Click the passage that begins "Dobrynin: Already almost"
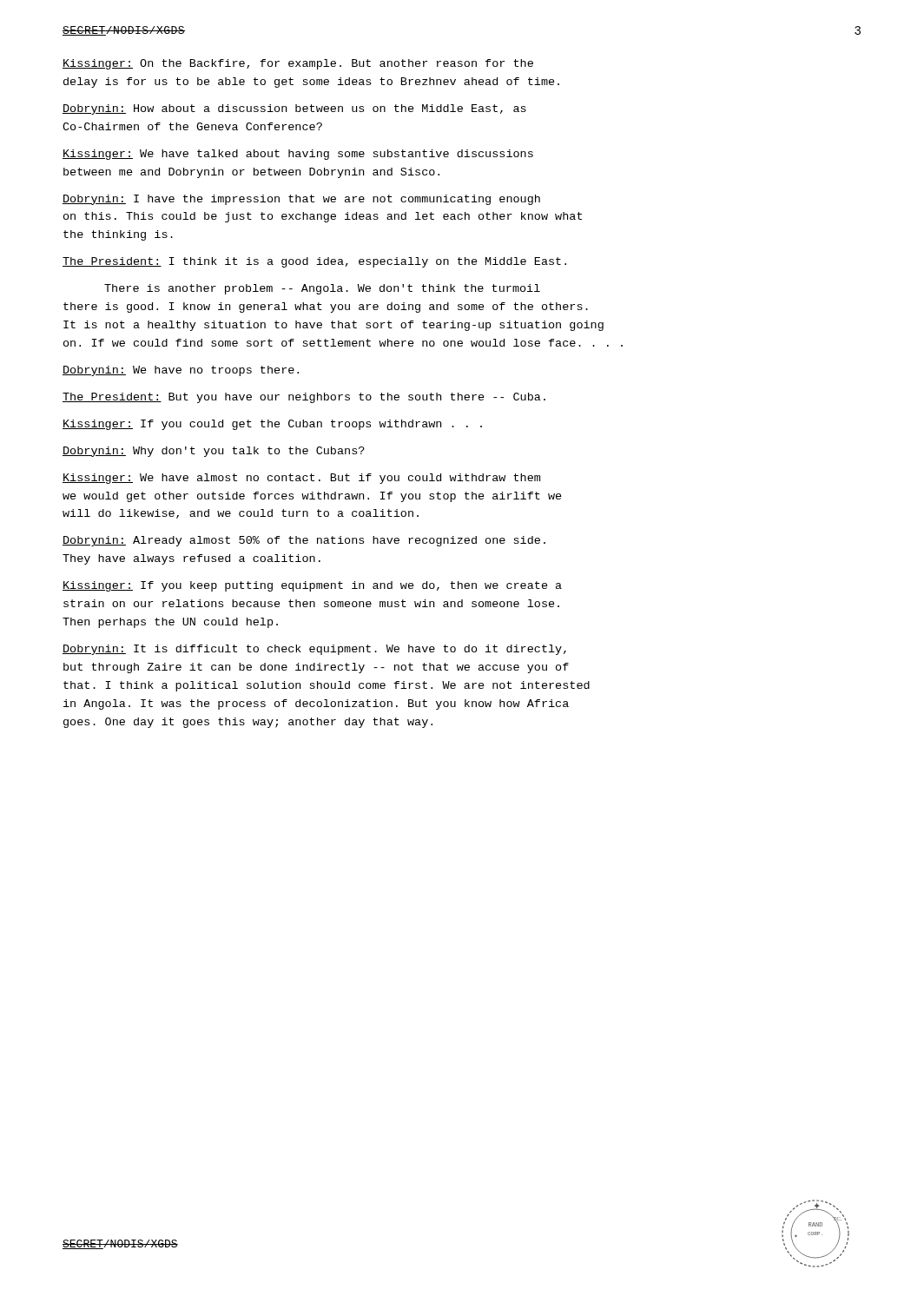The image size is (924, 1303). pyautogui.click(x=305, y=550)
